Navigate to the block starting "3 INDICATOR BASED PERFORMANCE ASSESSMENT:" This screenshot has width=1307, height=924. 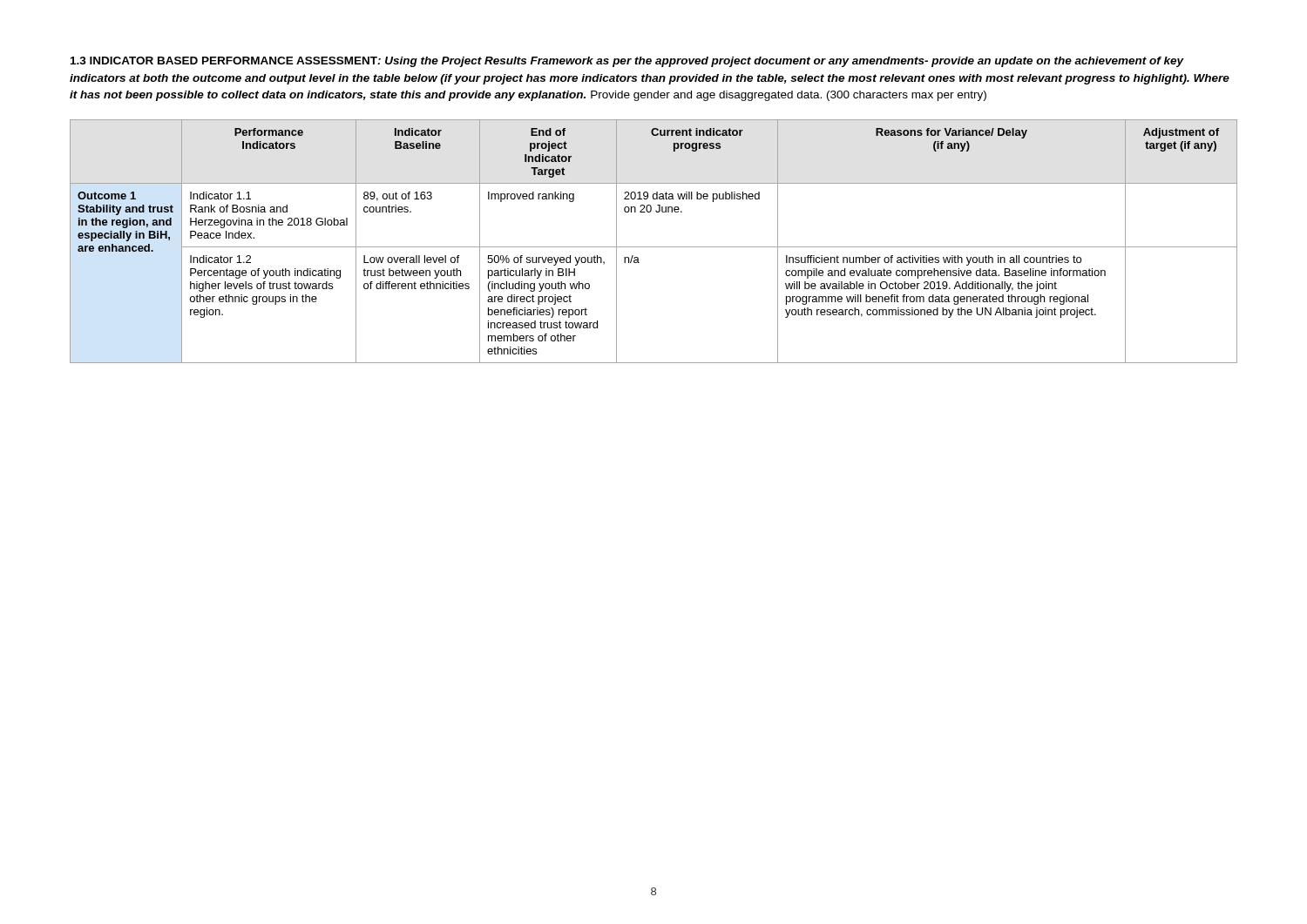coord(649,78)
